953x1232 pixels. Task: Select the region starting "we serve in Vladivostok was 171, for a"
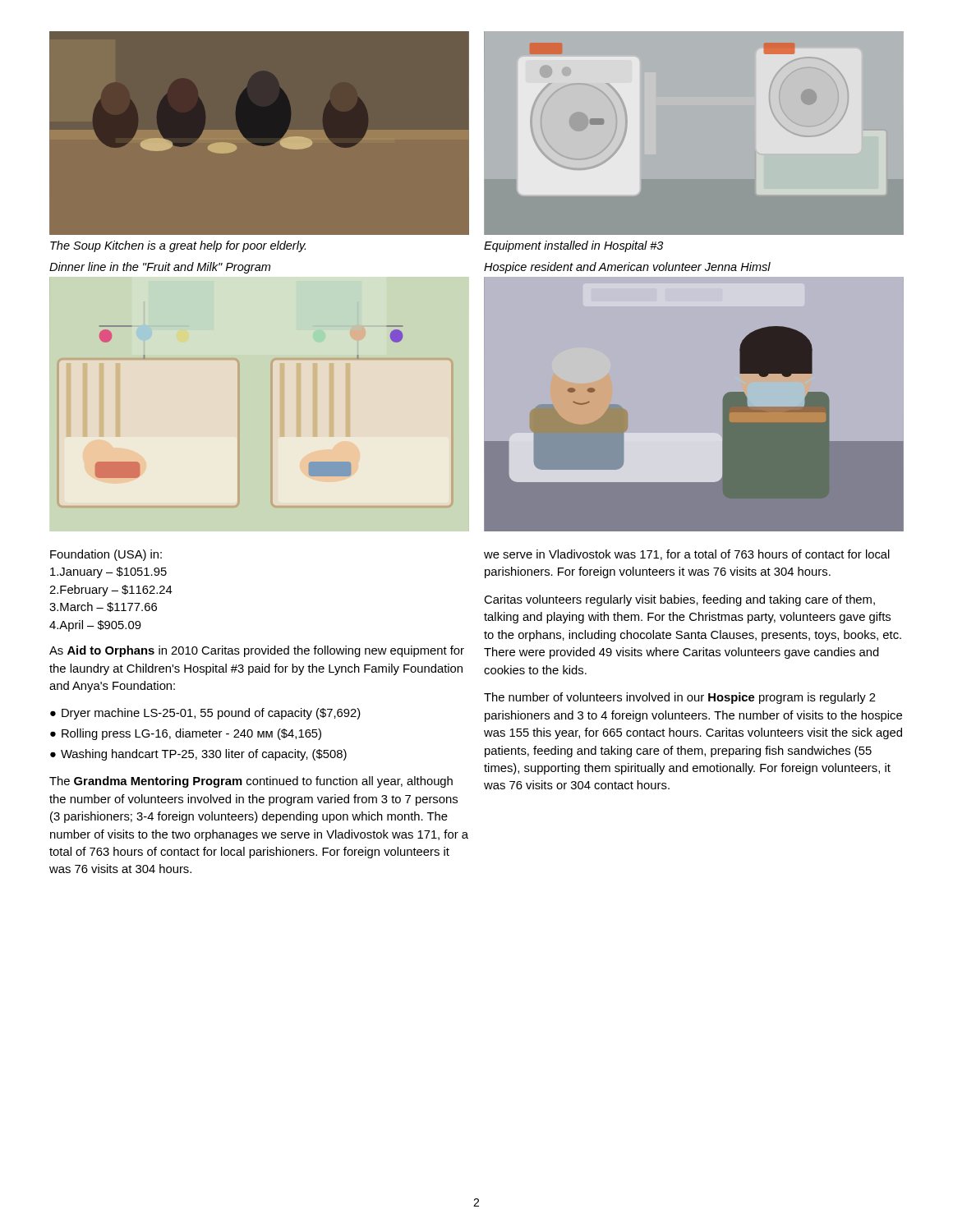pyautogui.click(x=687, y=563)
